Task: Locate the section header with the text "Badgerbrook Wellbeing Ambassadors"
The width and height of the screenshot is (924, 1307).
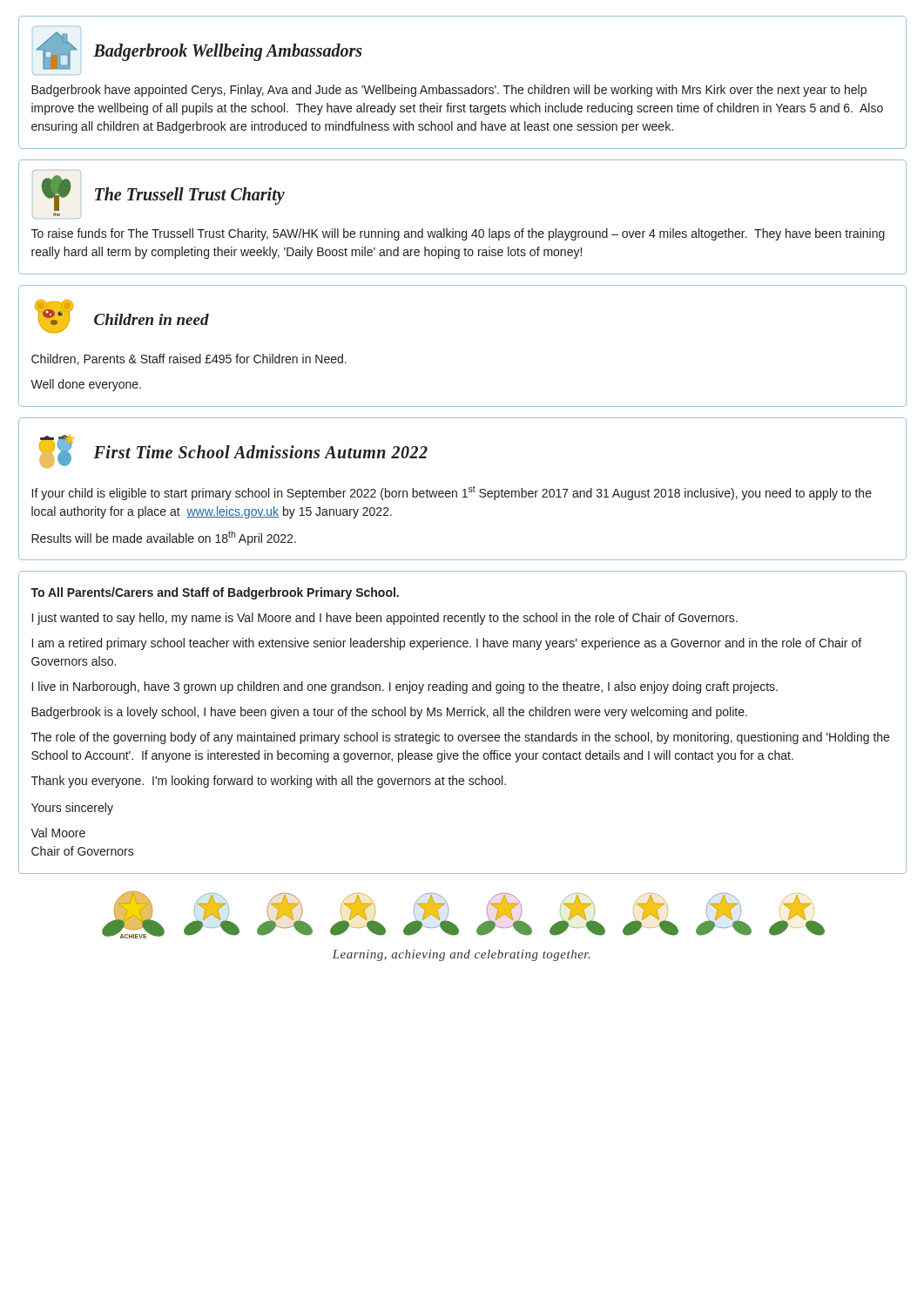Action: coord(228,50)
